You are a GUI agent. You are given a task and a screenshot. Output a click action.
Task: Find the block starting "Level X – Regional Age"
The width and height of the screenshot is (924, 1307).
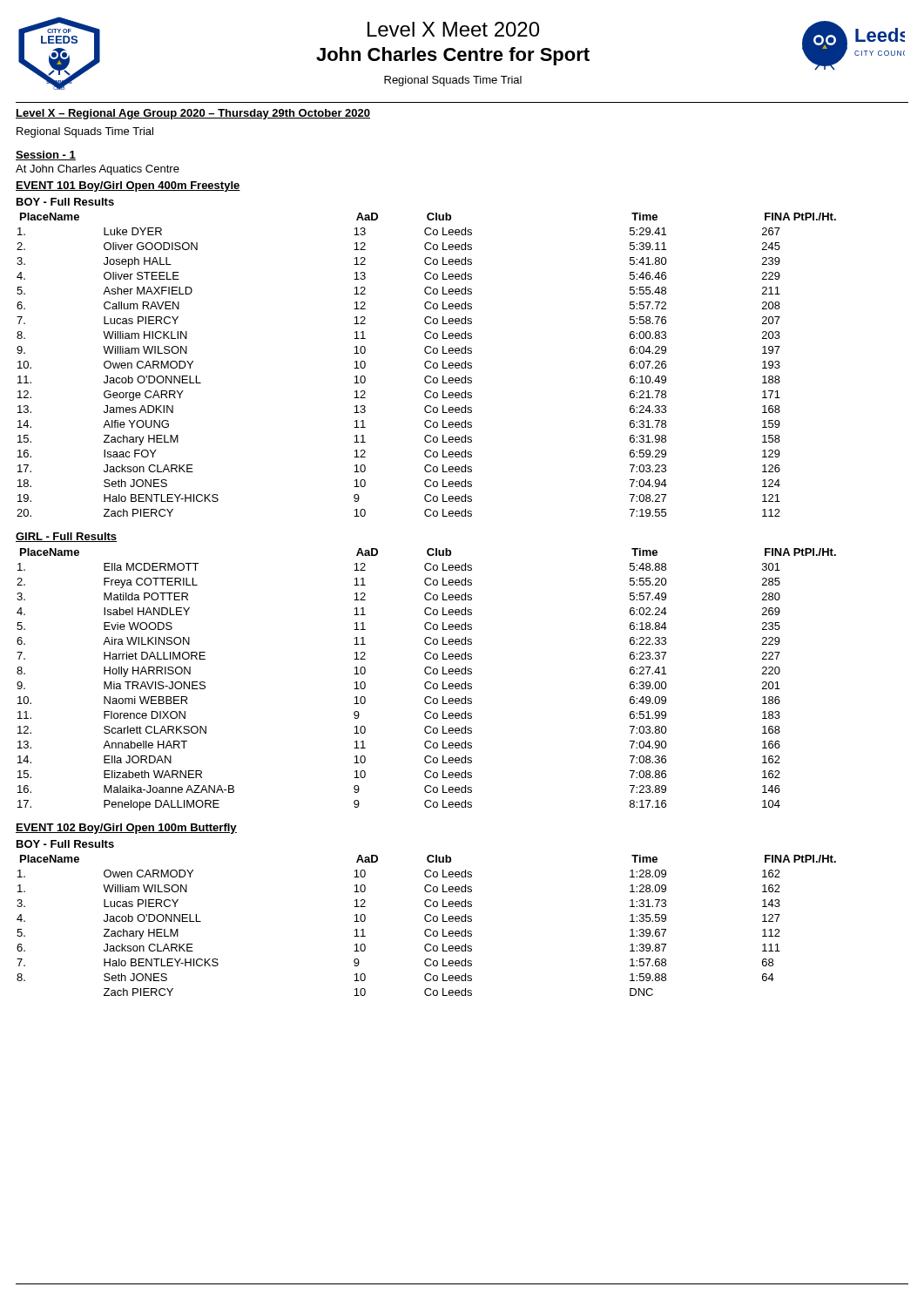193,113
